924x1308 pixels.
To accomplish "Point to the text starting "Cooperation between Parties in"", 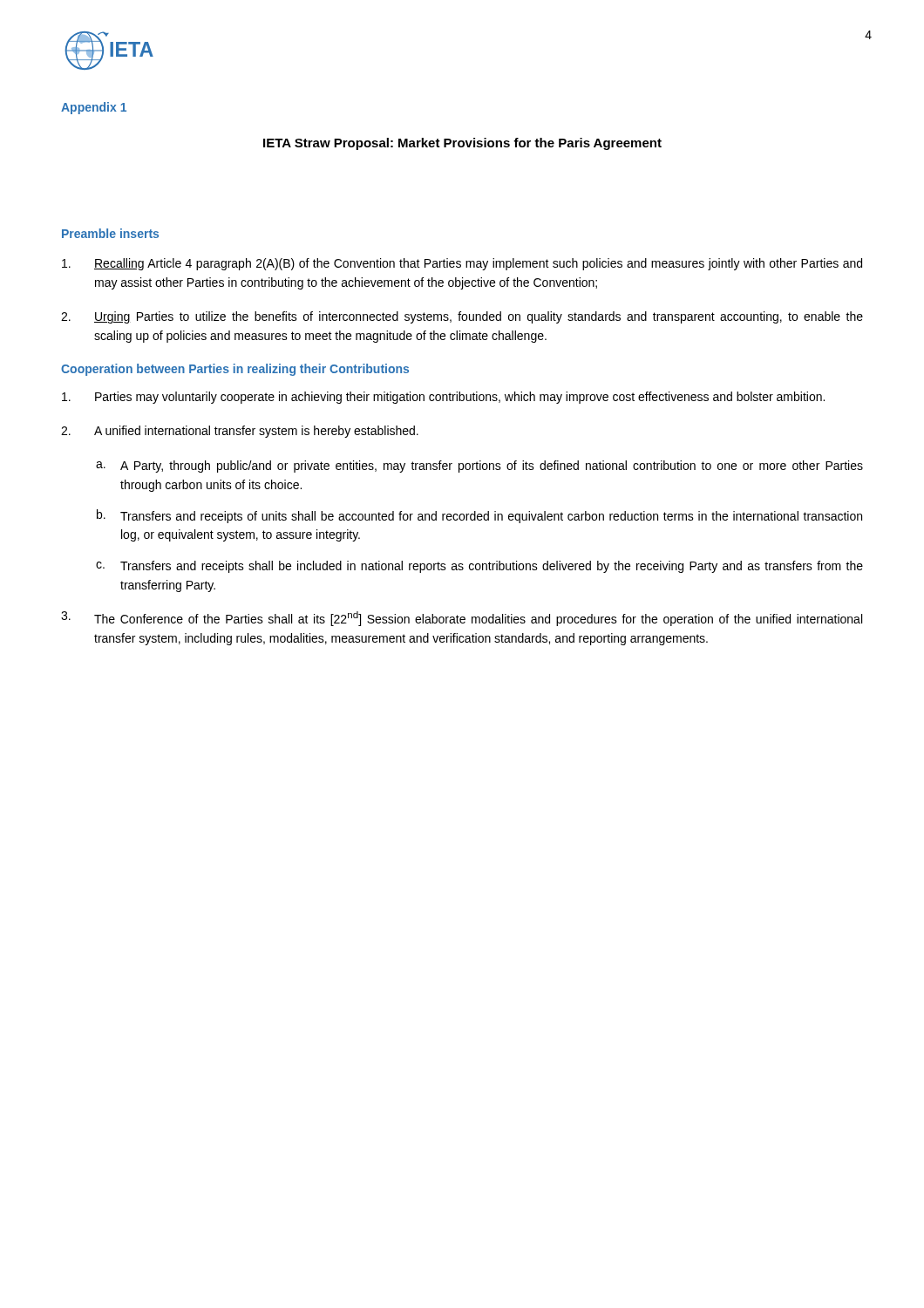I will [235, 369].
